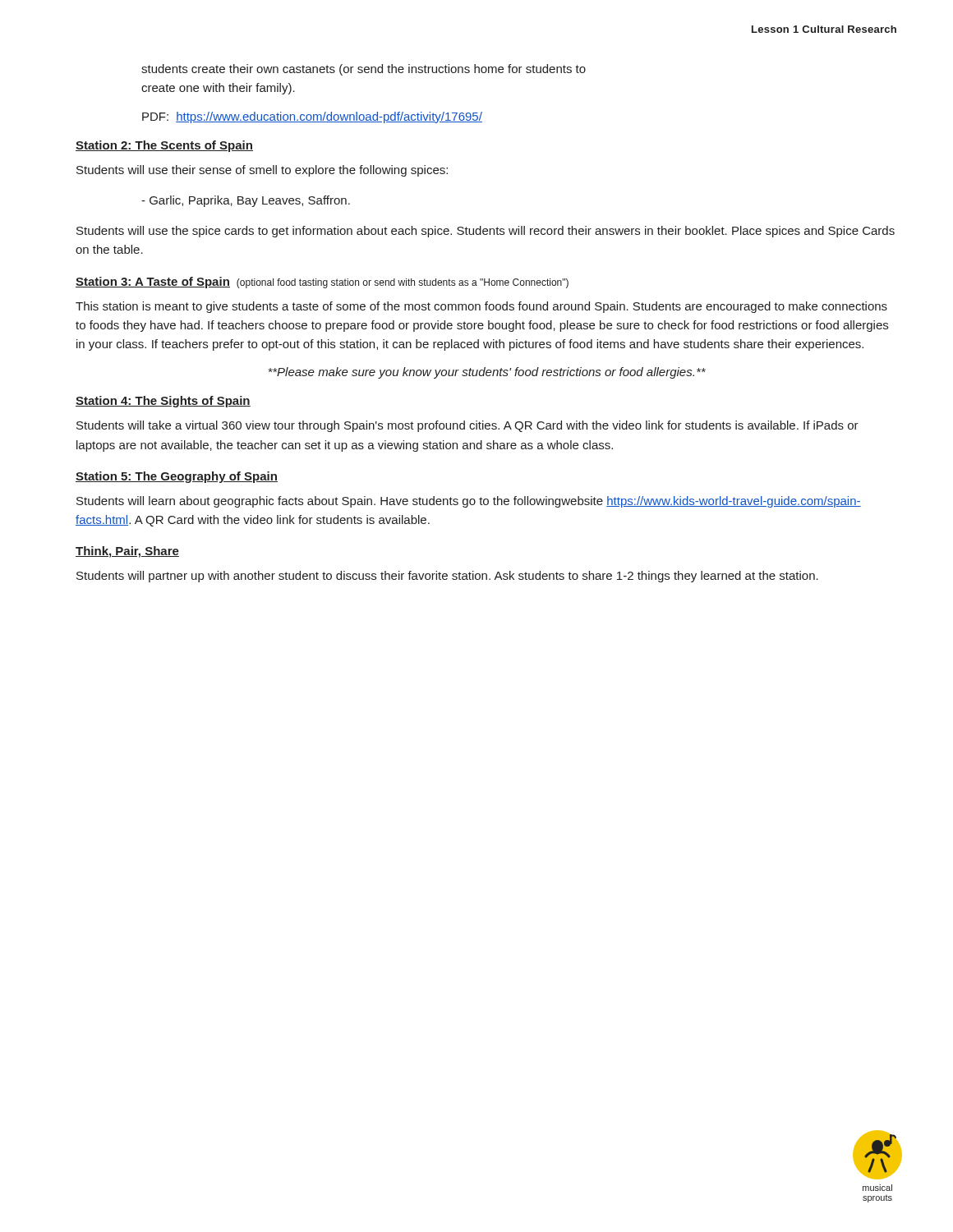The height and width of the screenshot is (1232, 953).
Task: Click the passage that begins "students create their own"
Action: [364, 78]
